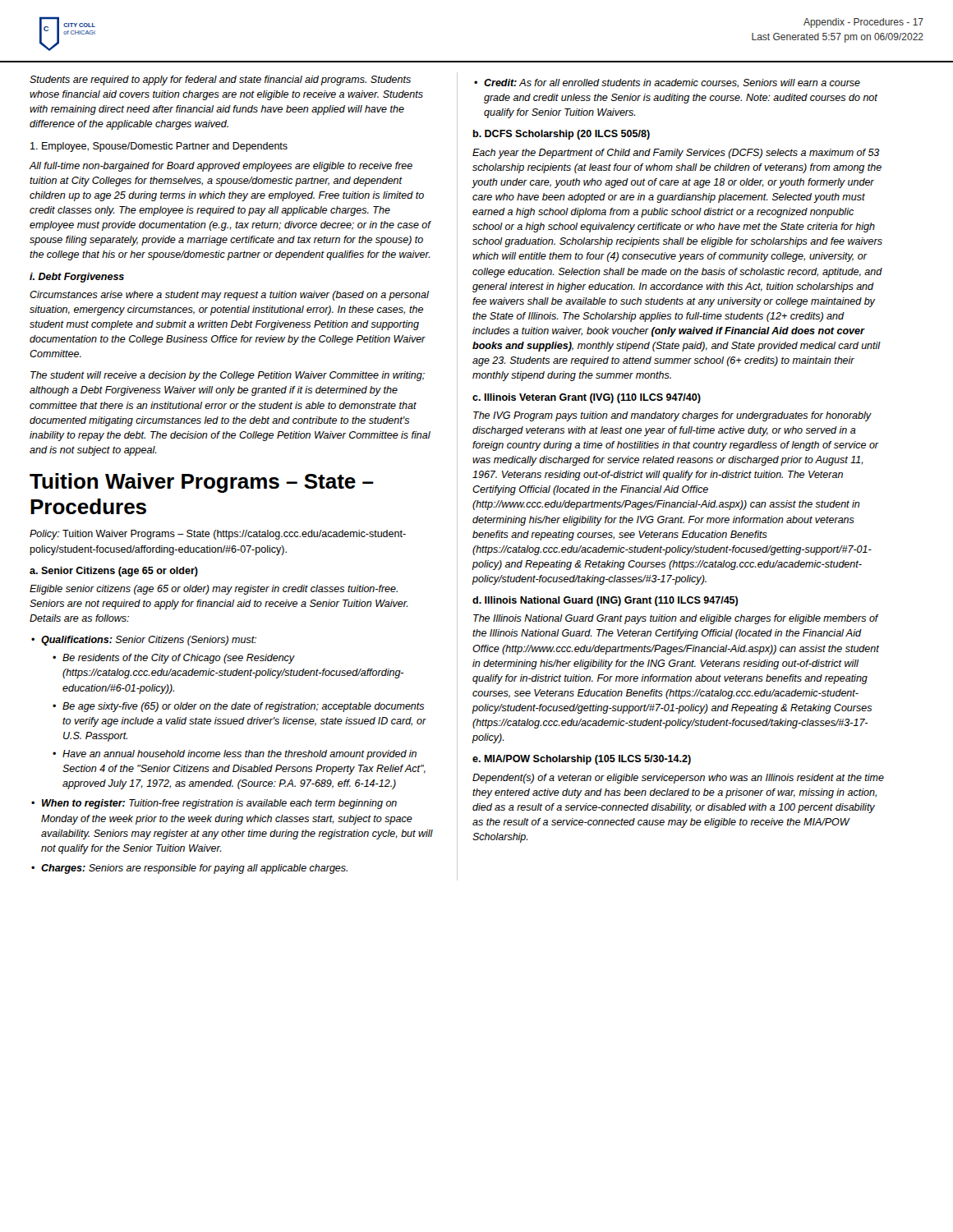This screenshot has height=1232, width=953.
Task: Point to the text starting "Qualifications: Senior Citizens (Seniors) must:"
Action: click(x=232, y=712)
